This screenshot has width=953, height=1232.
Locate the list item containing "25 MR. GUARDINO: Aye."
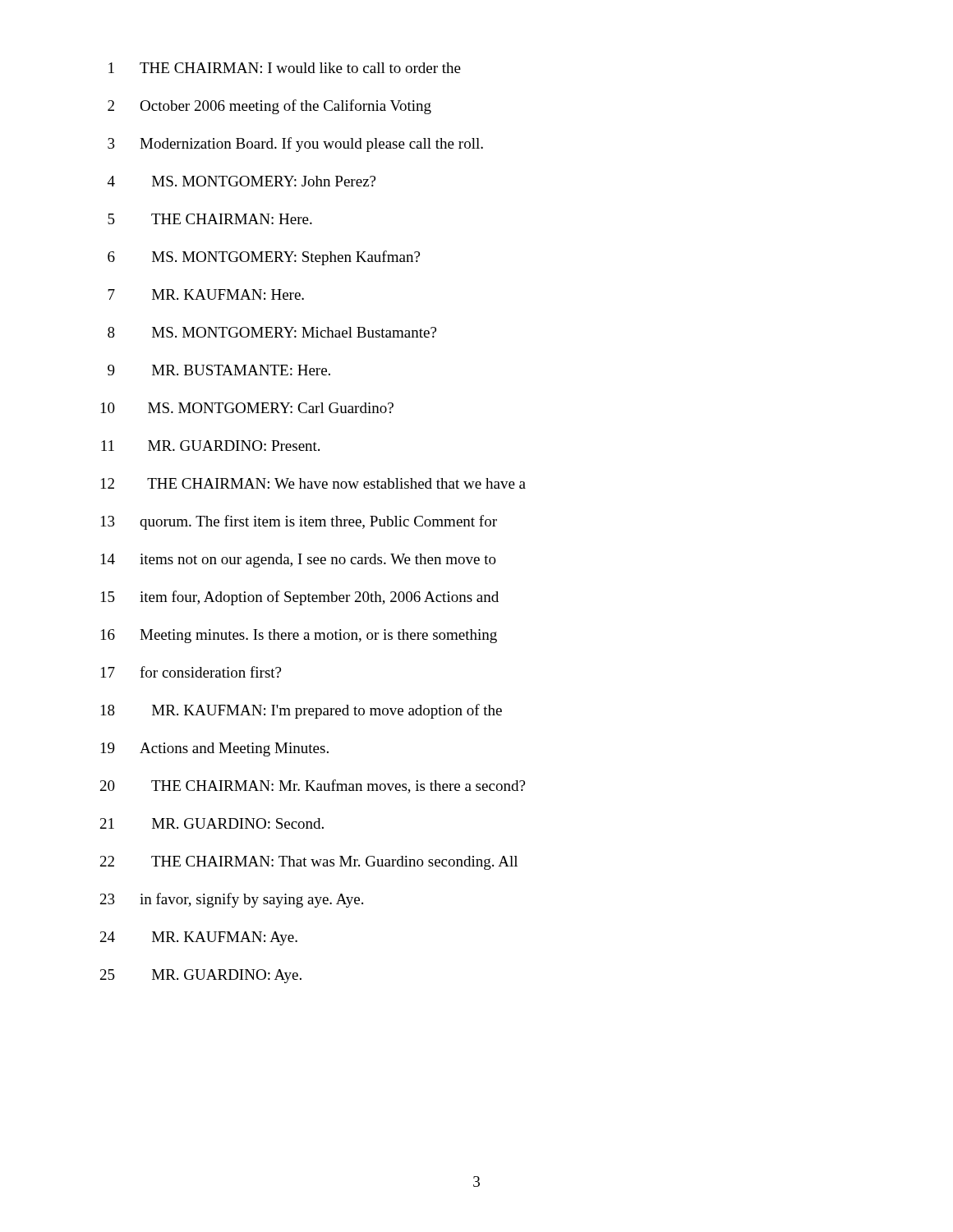(x=201, y=976)
